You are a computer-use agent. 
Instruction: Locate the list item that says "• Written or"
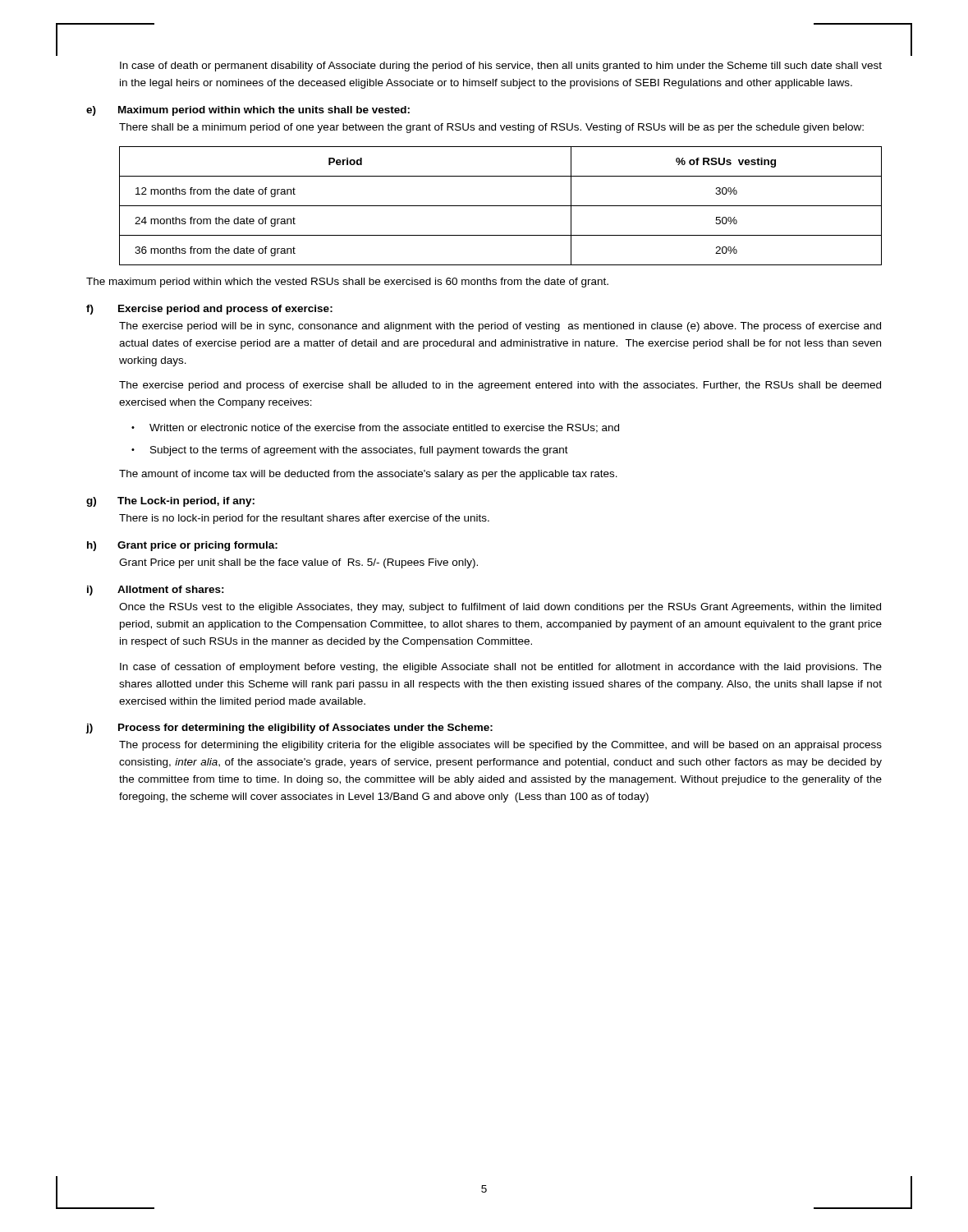pos(507,429)
